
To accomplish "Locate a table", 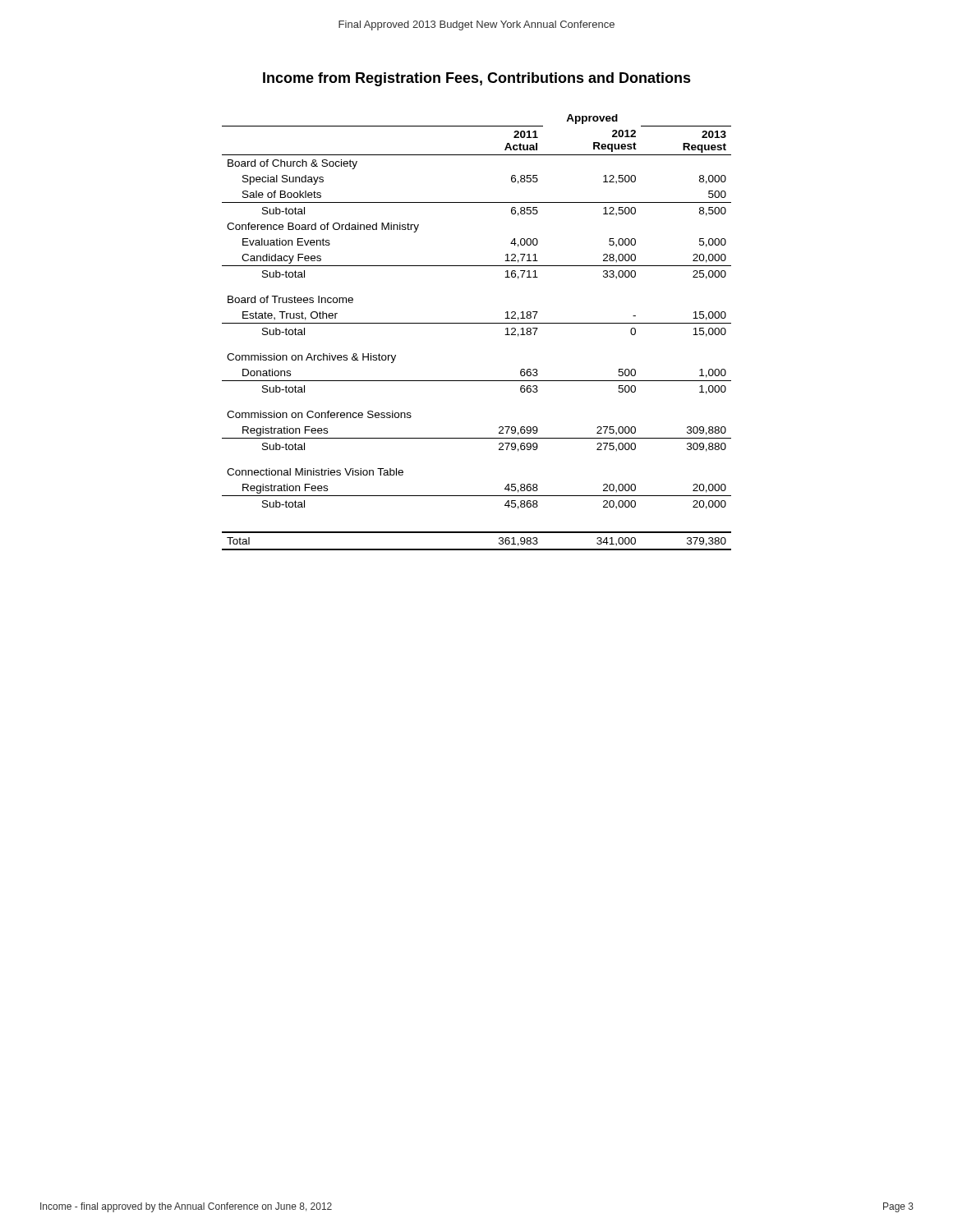I will (x=476, y=330).
